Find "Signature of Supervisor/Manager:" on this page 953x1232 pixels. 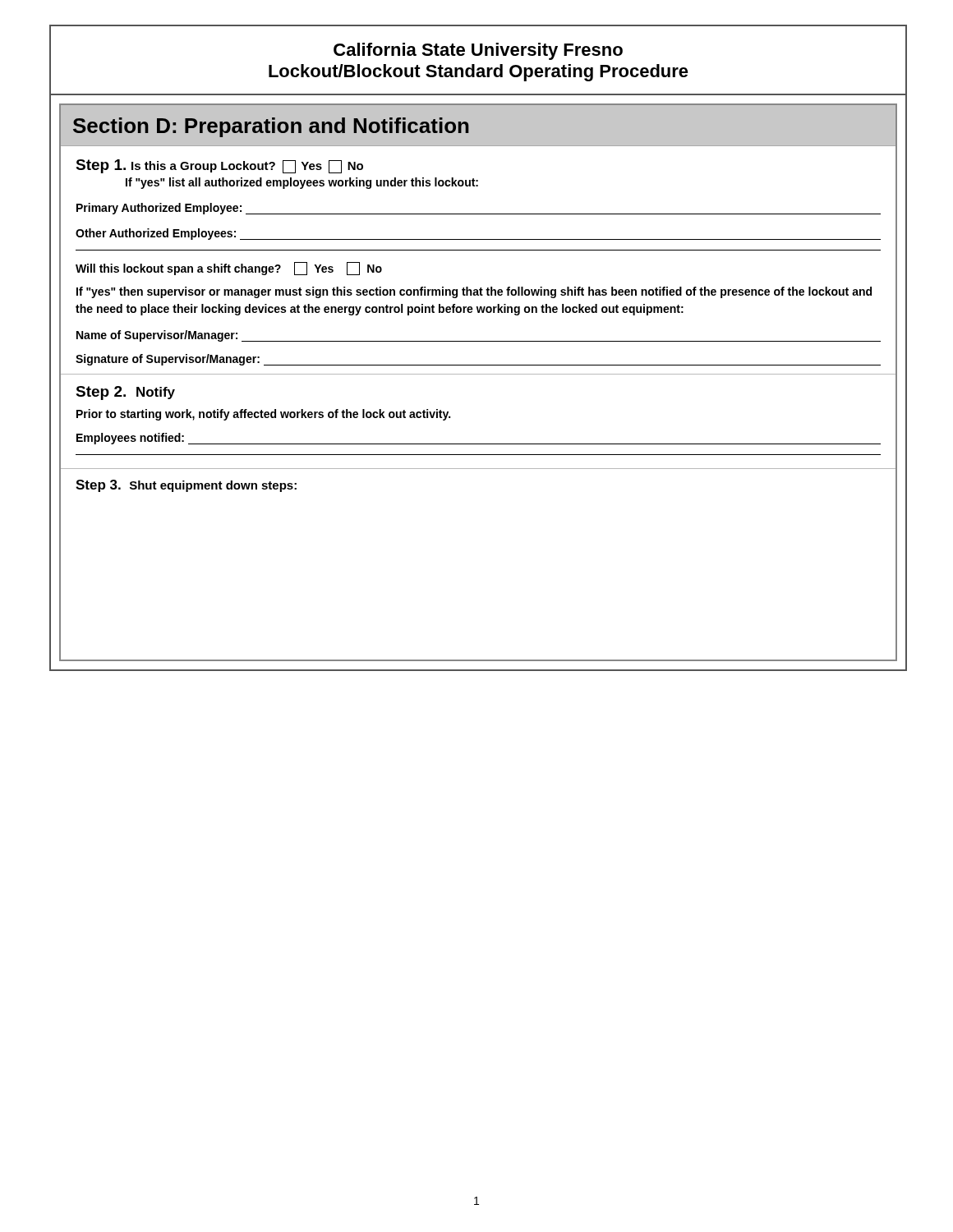tap(478, 358)
